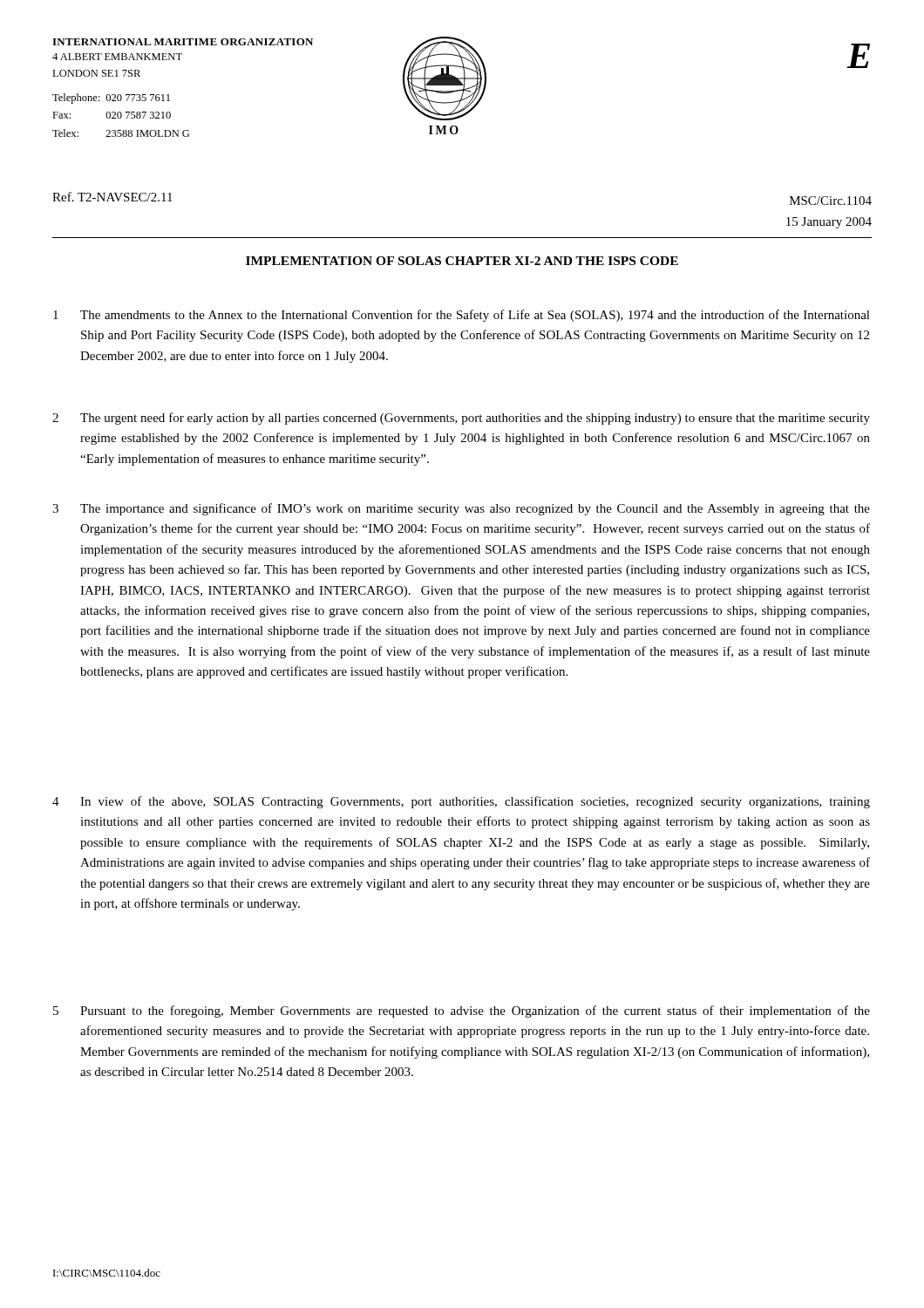Locate the text block starting "MSC/Circ.1104 15 January 2004"
Image resolution: width=924 pixels, height=1308 pixels.
pos(829,211)
